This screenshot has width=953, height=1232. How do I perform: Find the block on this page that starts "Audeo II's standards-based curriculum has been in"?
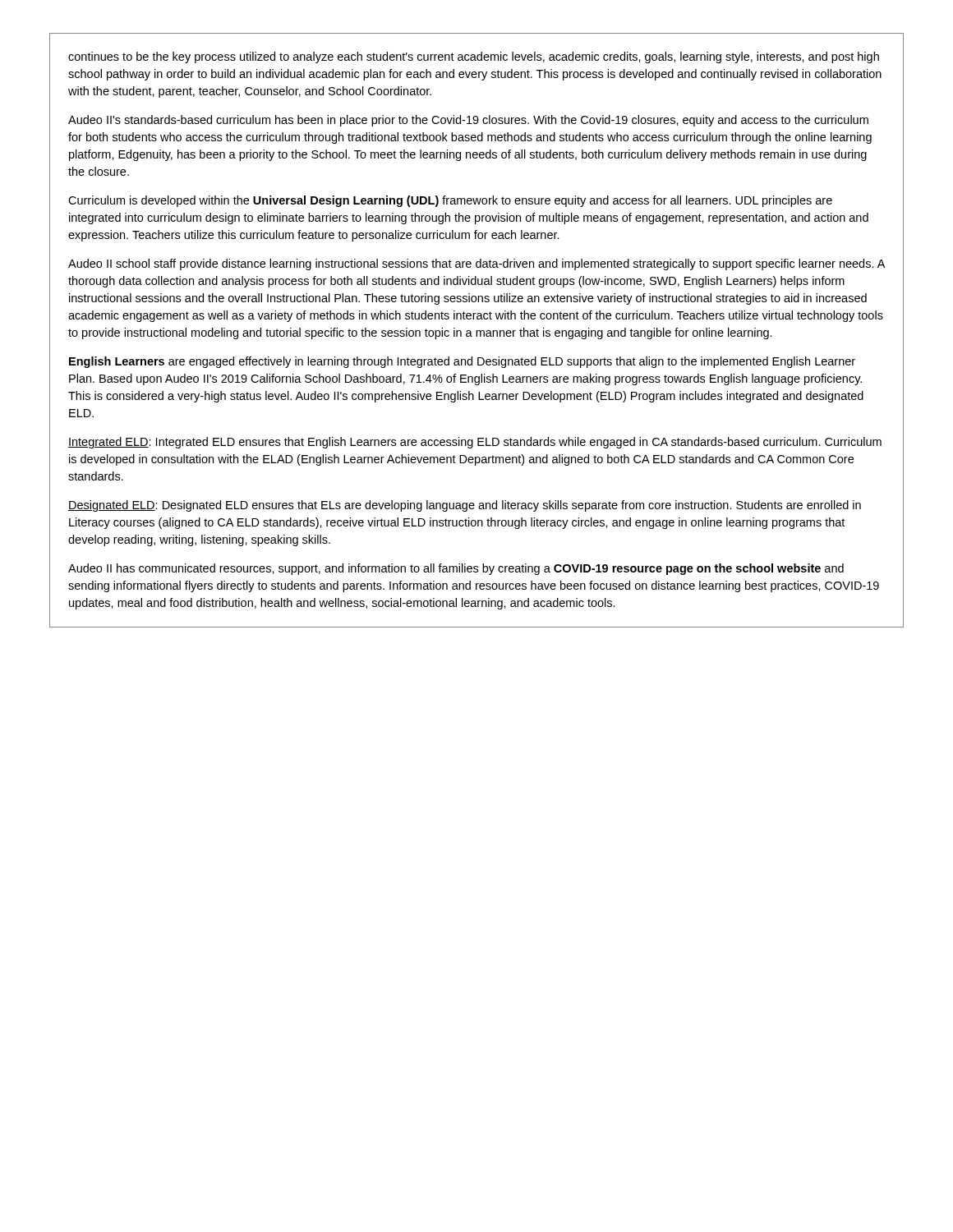click(470, 146)
